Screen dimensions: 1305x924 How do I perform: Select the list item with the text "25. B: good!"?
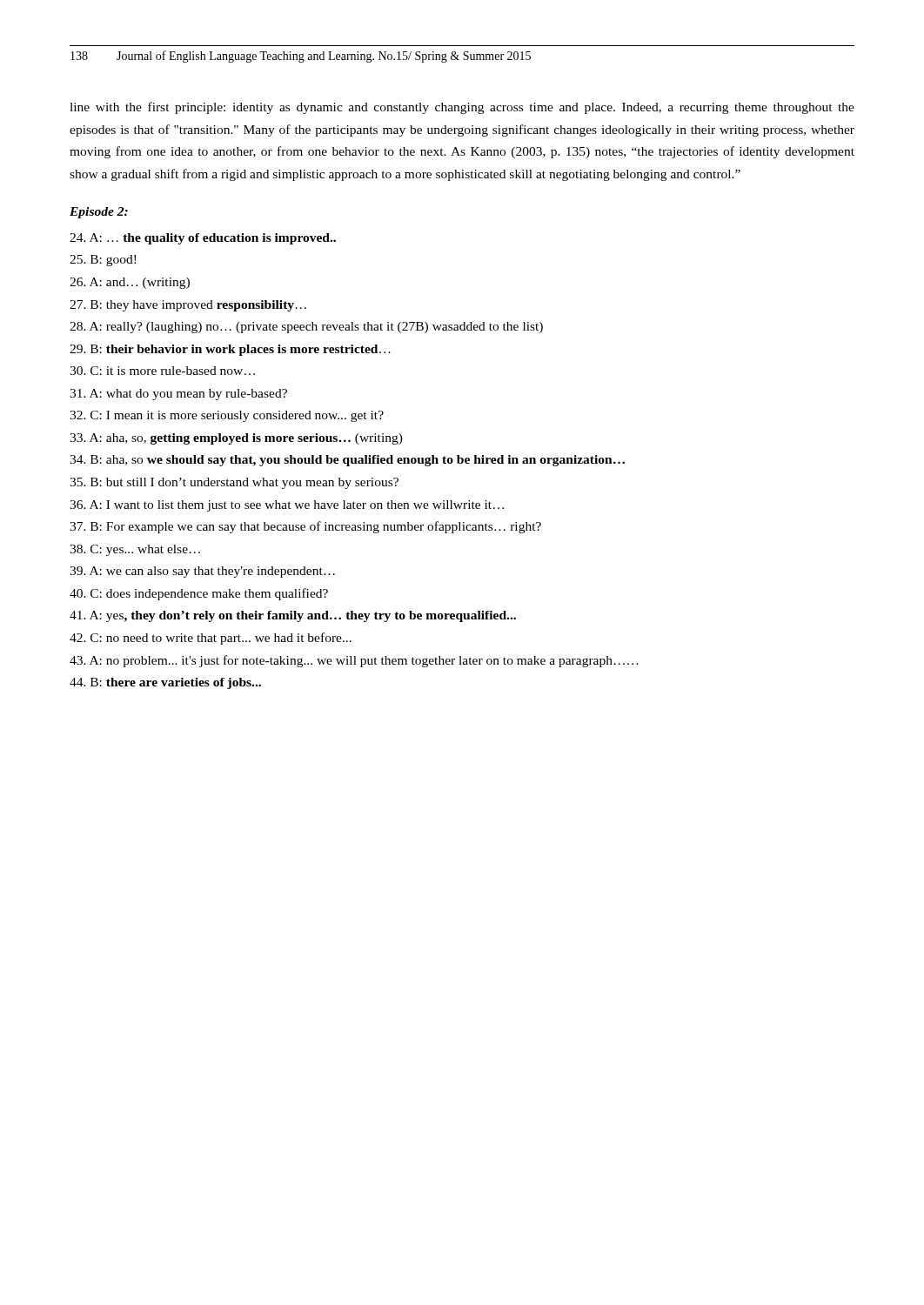103,259
